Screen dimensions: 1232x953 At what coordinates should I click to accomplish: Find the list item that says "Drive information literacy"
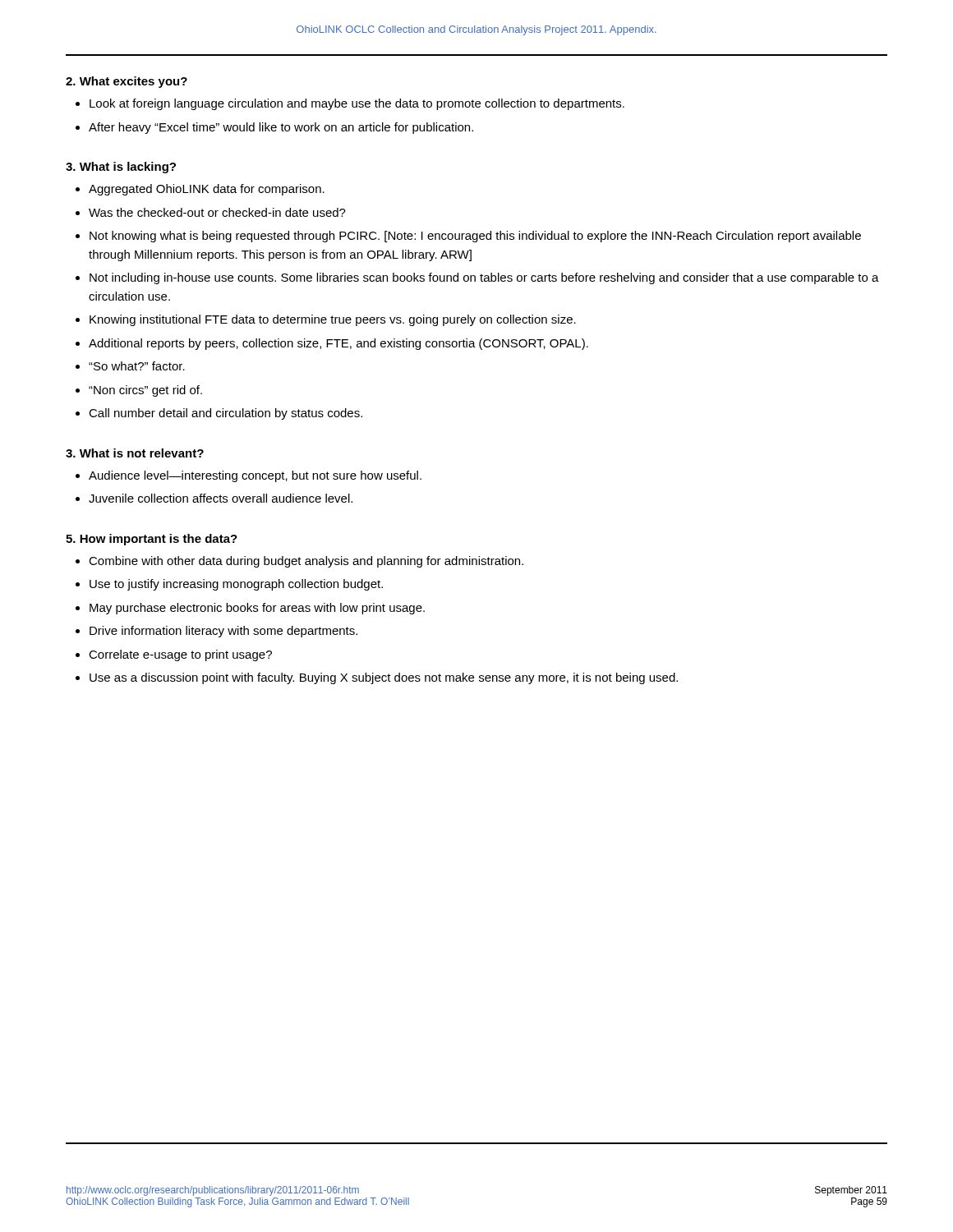coord(224,630)
